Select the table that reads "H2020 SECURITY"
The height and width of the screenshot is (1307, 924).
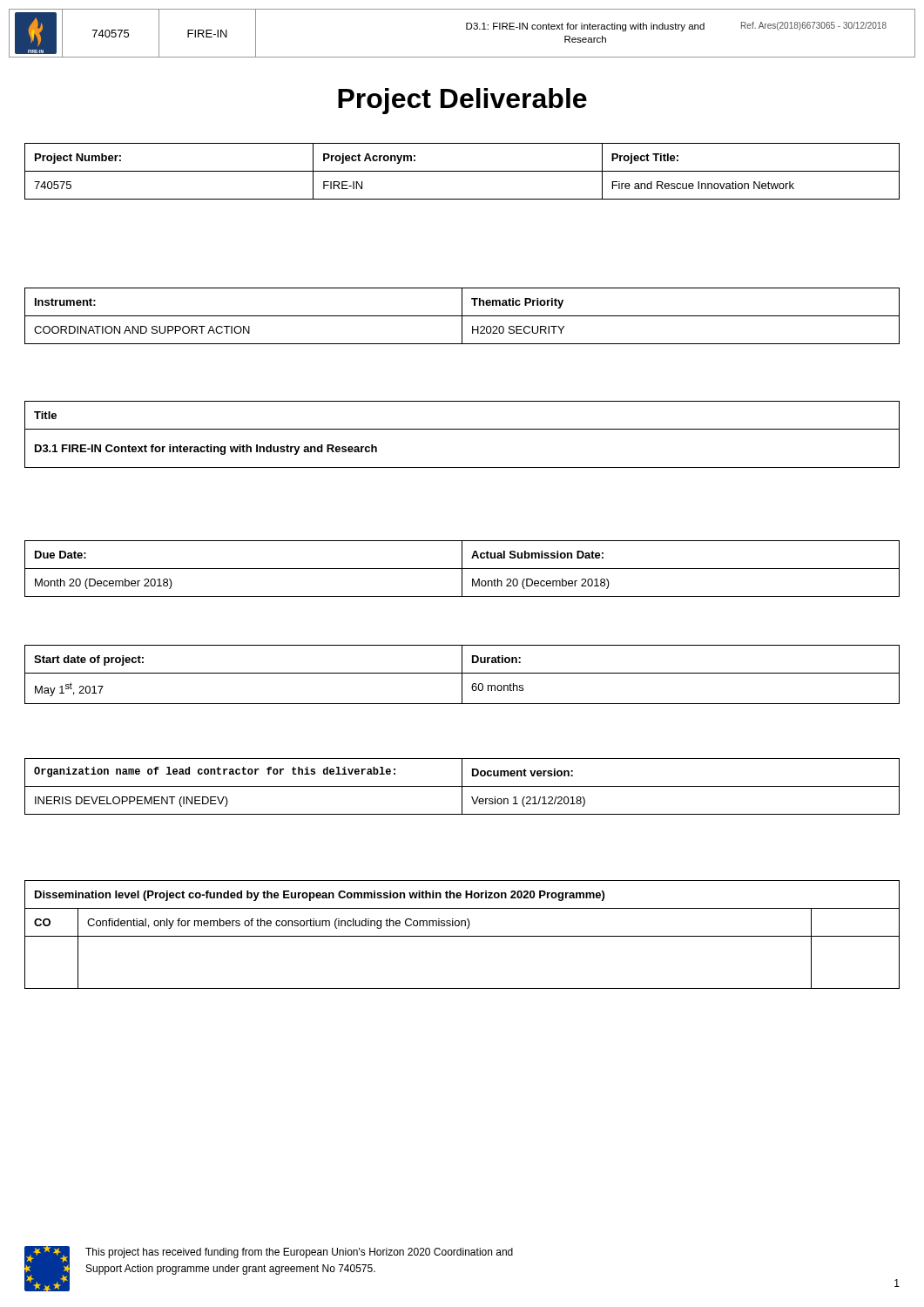tap(462, 316)
